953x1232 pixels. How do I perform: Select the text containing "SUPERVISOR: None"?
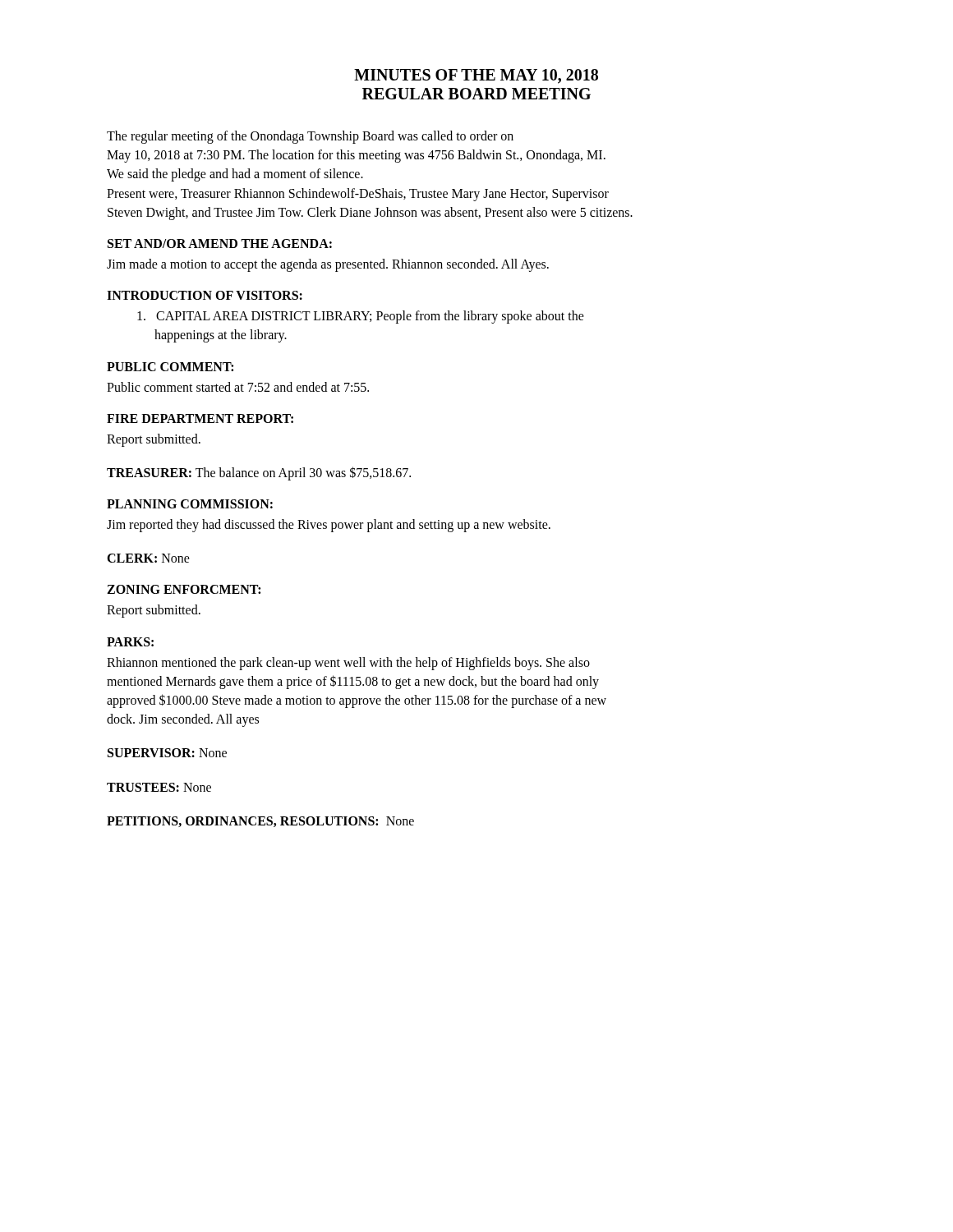click(x=167, y=753)
